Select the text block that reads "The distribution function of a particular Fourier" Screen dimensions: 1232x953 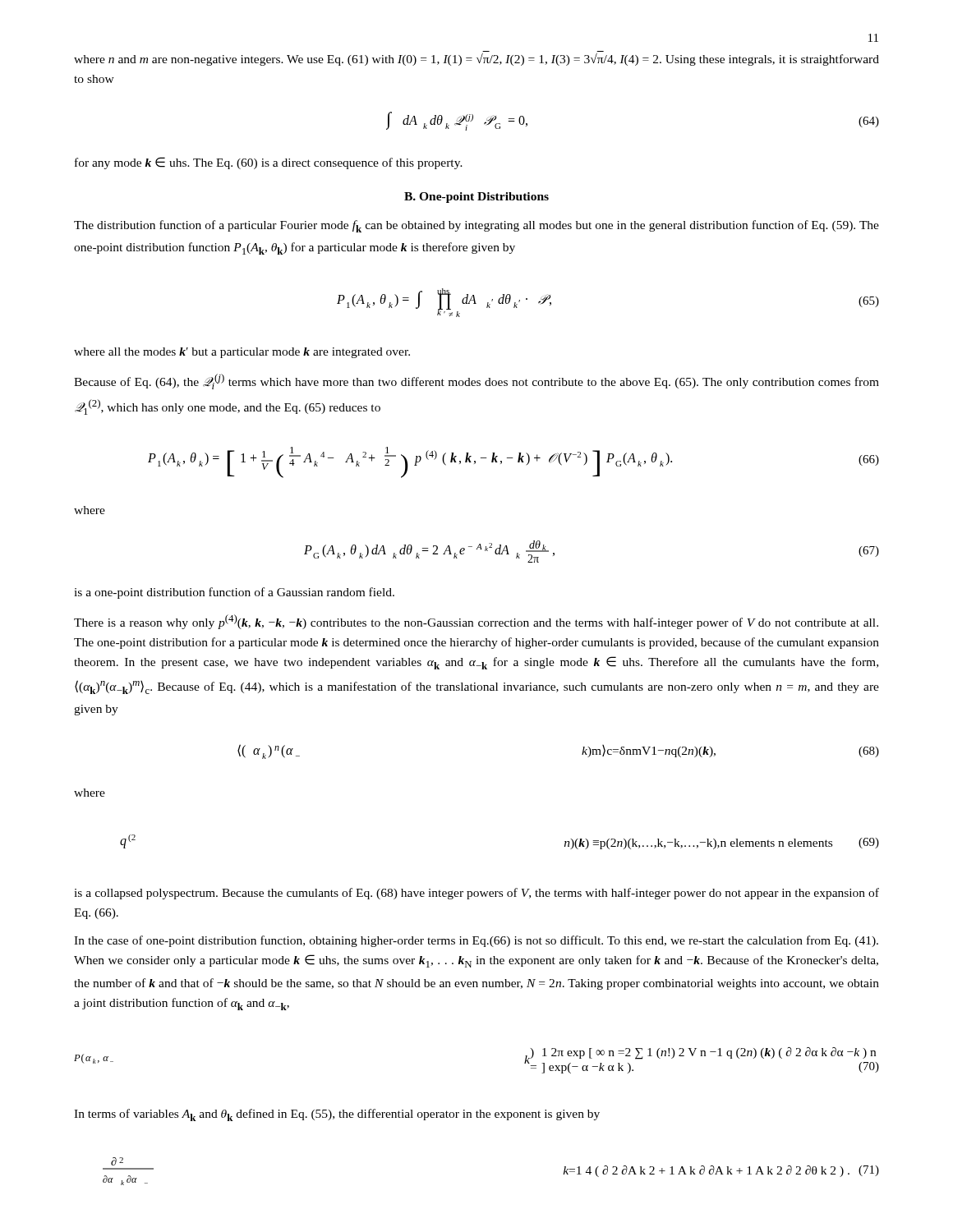[x=476, y=237]
